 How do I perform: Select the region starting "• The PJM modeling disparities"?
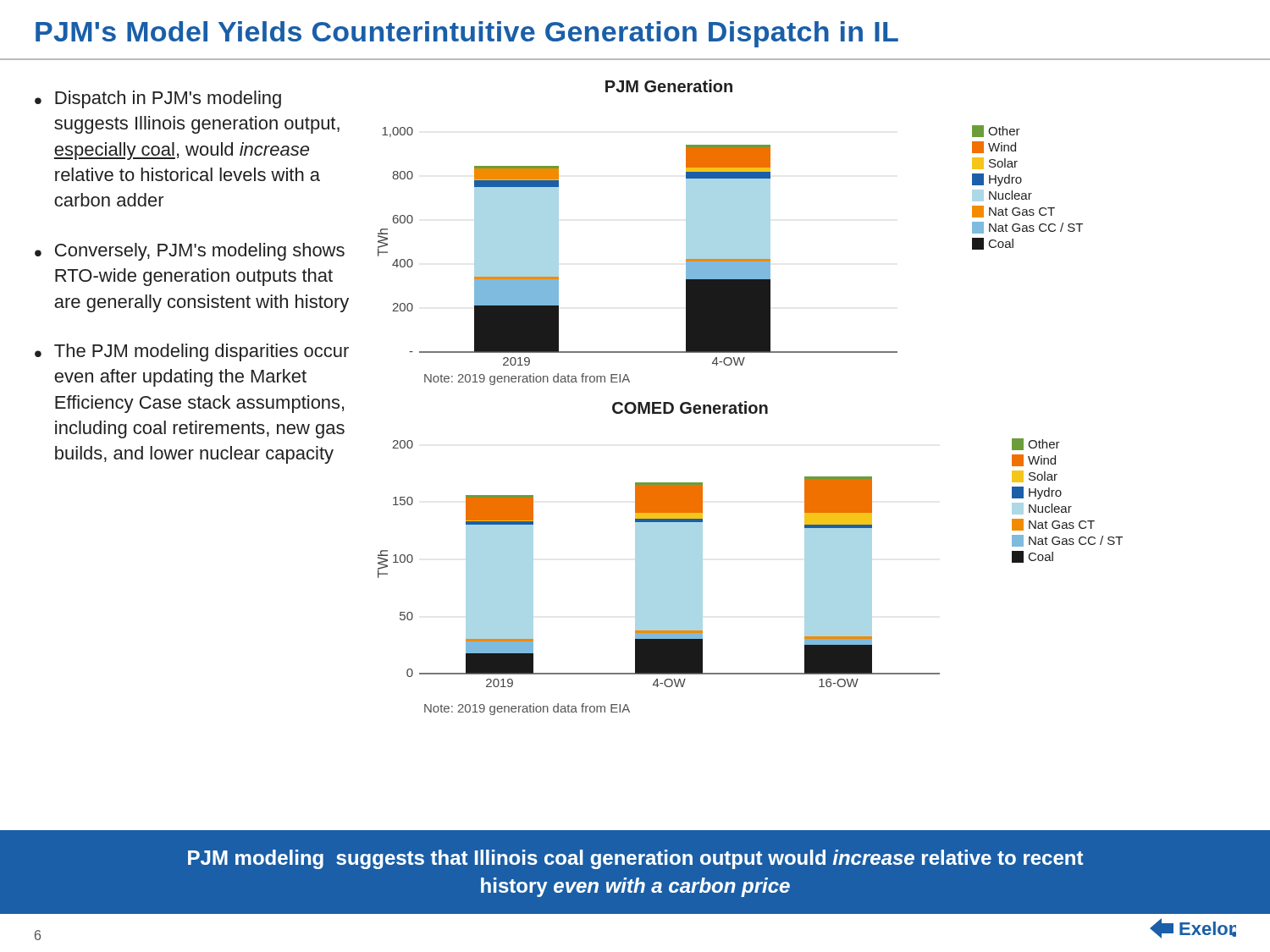click(x=195, y=403)
